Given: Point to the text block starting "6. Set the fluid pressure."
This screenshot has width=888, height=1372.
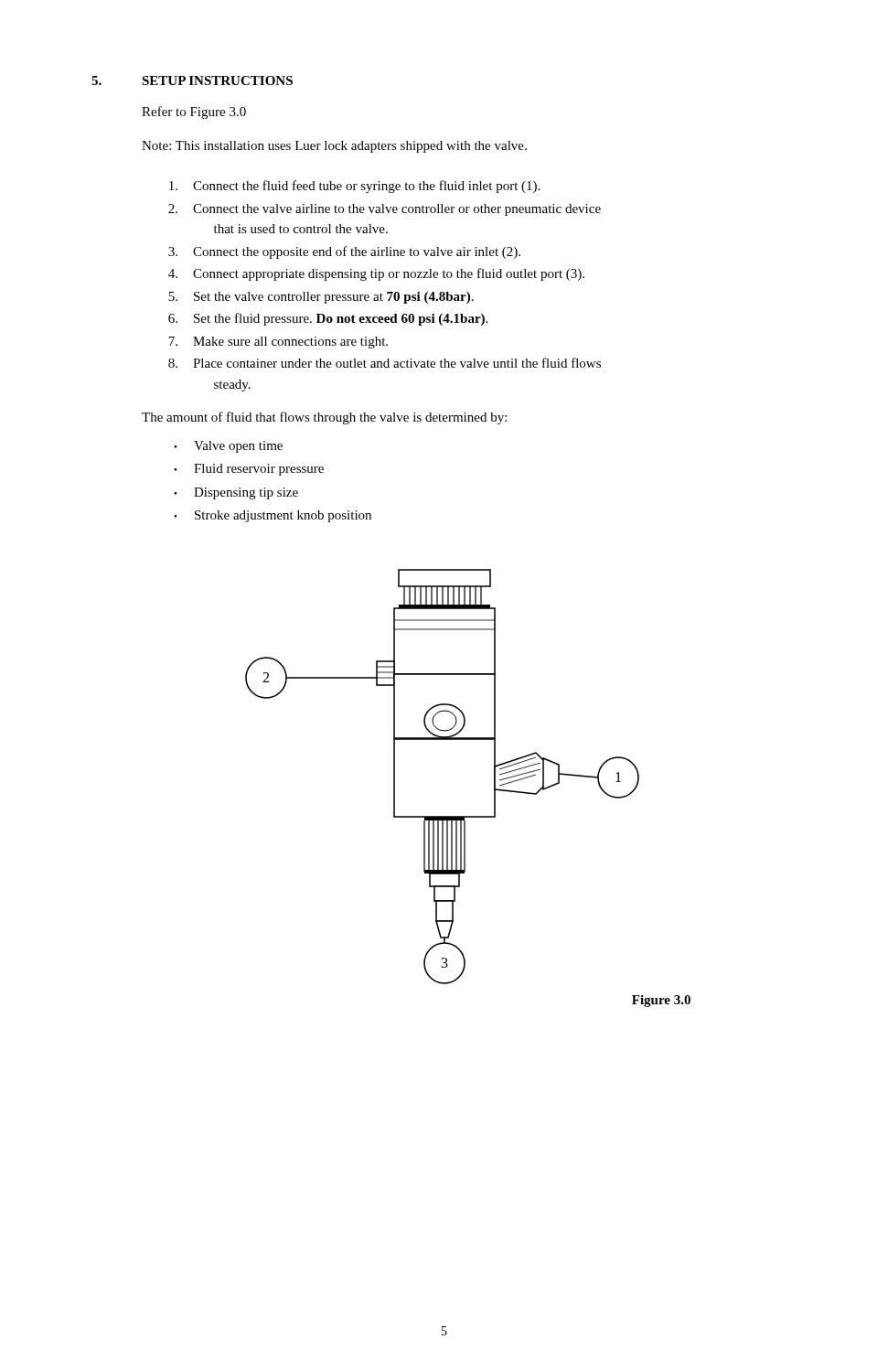Looking at the screenshot, I should click(x=469, y=319).
